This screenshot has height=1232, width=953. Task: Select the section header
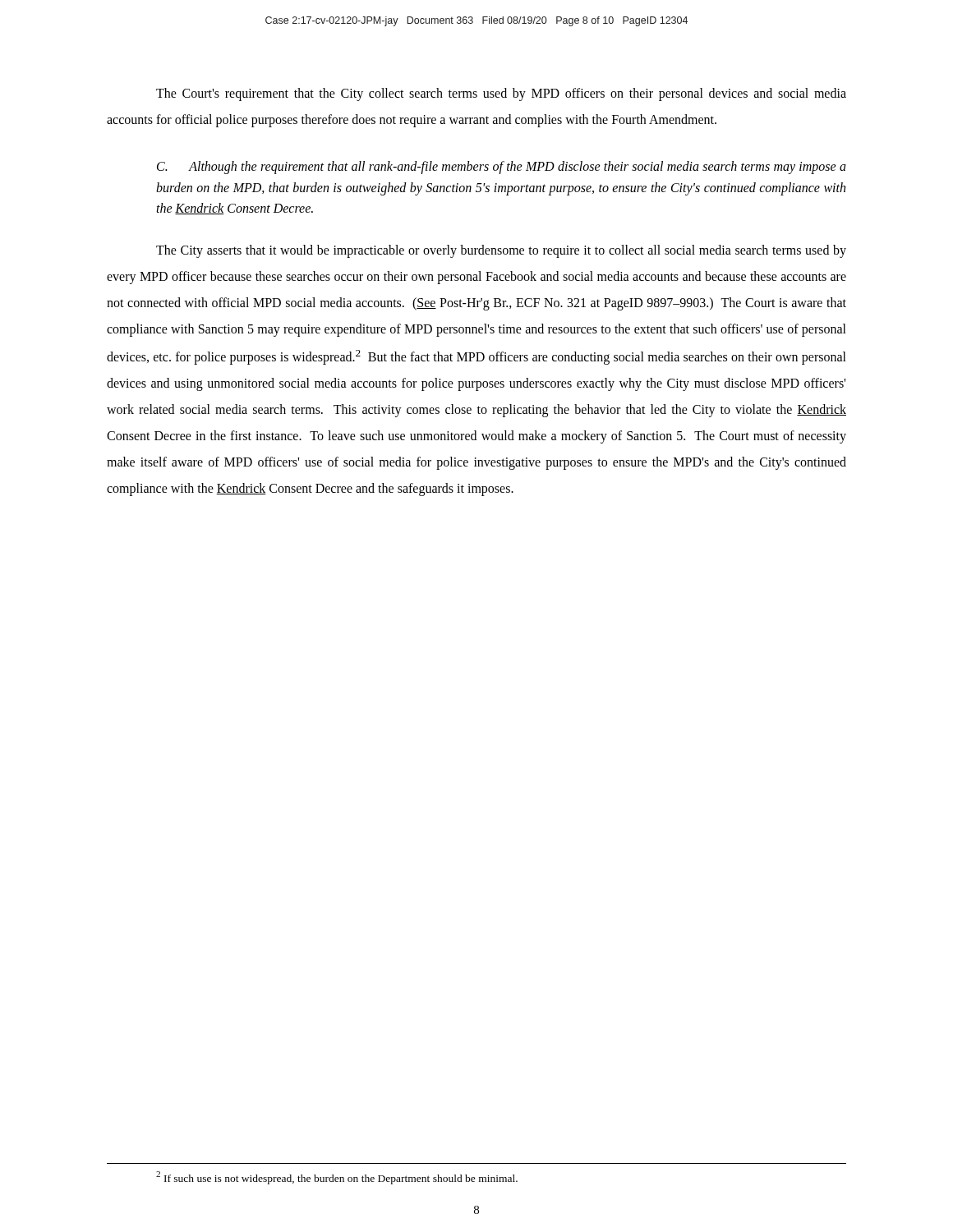tap(501, 187)
